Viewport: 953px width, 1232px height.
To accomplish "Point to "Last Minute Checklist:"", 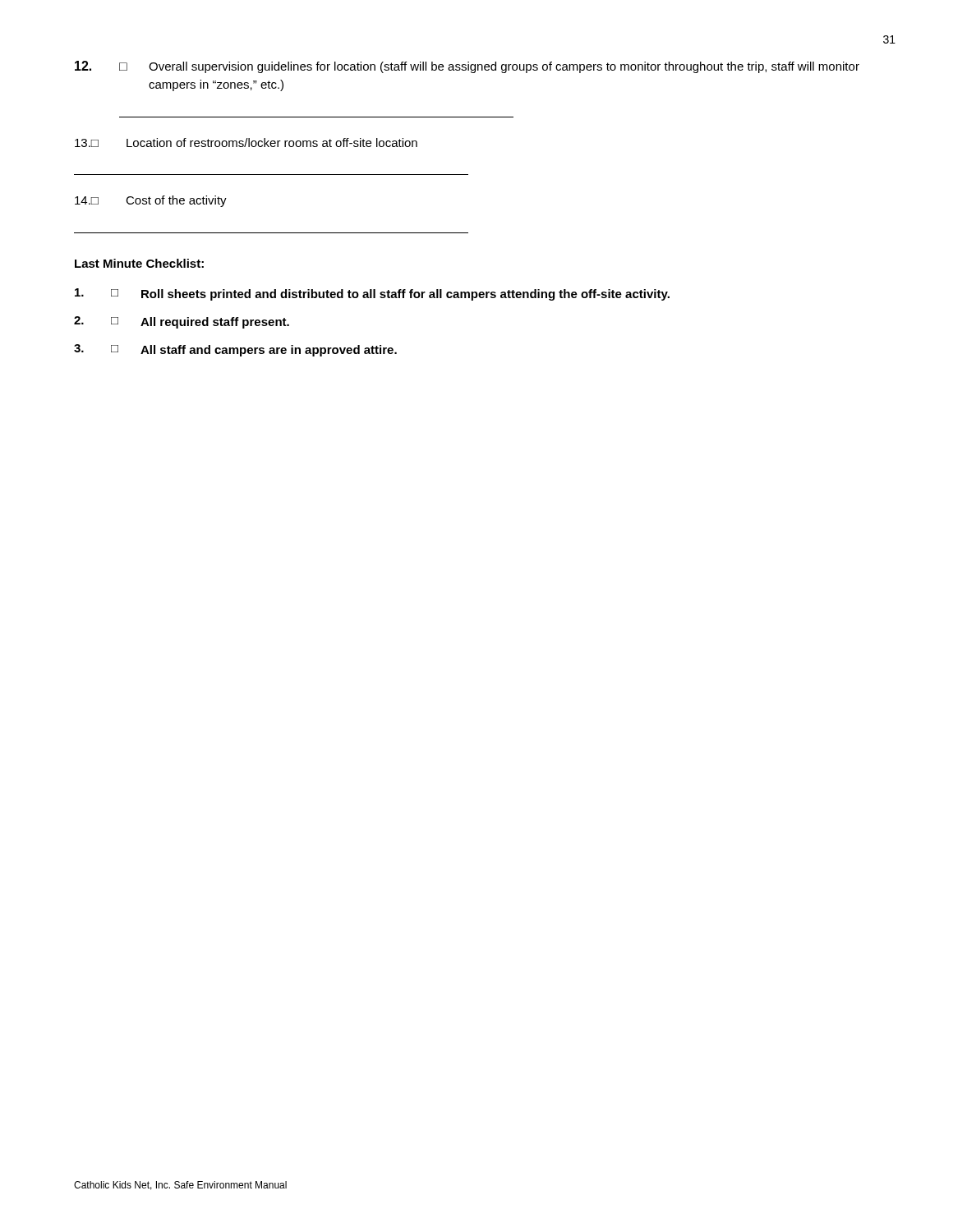I will click(139, 263).
